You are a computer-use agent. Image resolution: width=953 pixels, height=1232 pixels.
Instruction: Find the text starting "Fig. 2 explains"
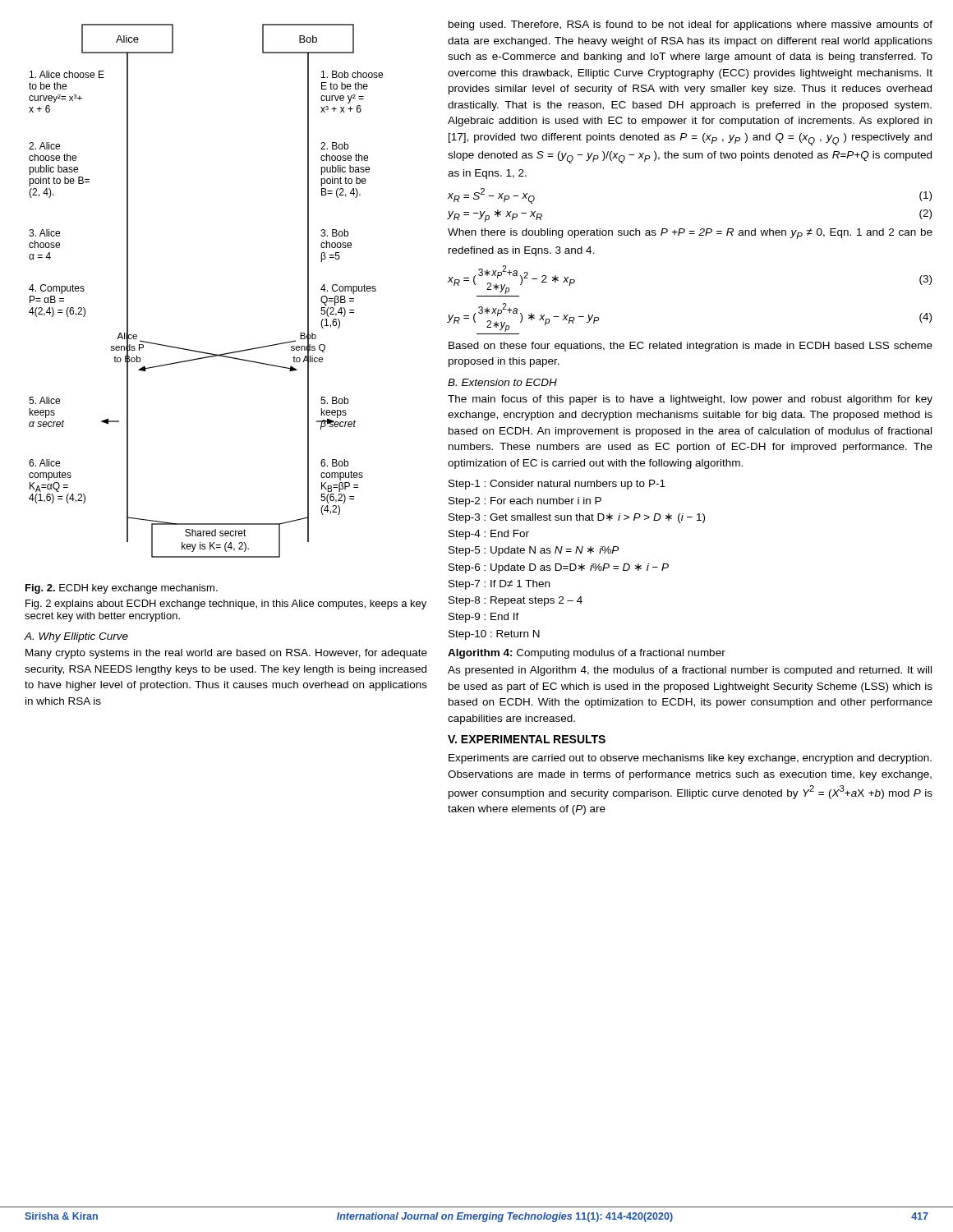pyautogui.click(x=226, y=609)
